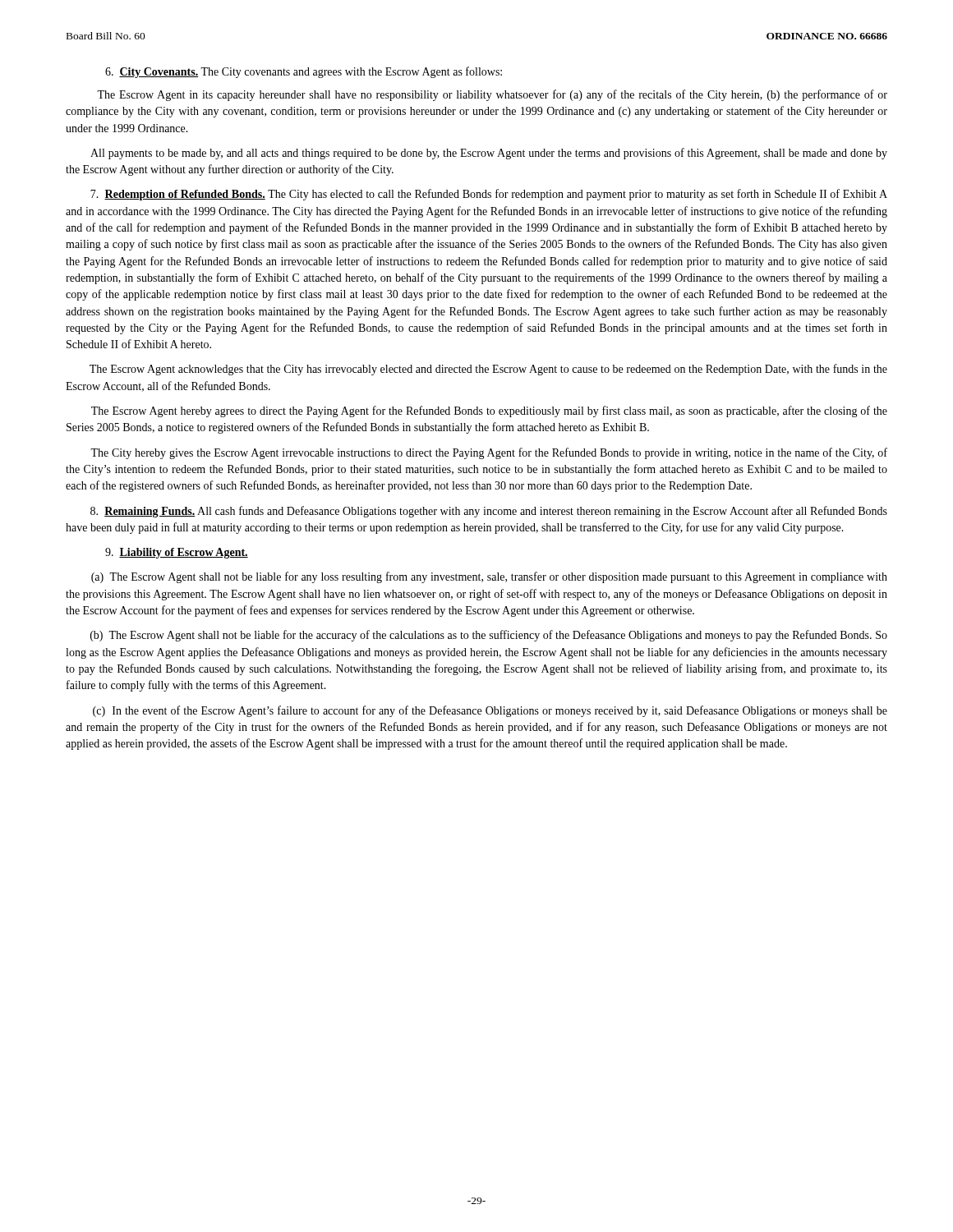Click the passage that begins "The City hereby gives the Escrow Agent irrevocable"

(x=476, y=469)
